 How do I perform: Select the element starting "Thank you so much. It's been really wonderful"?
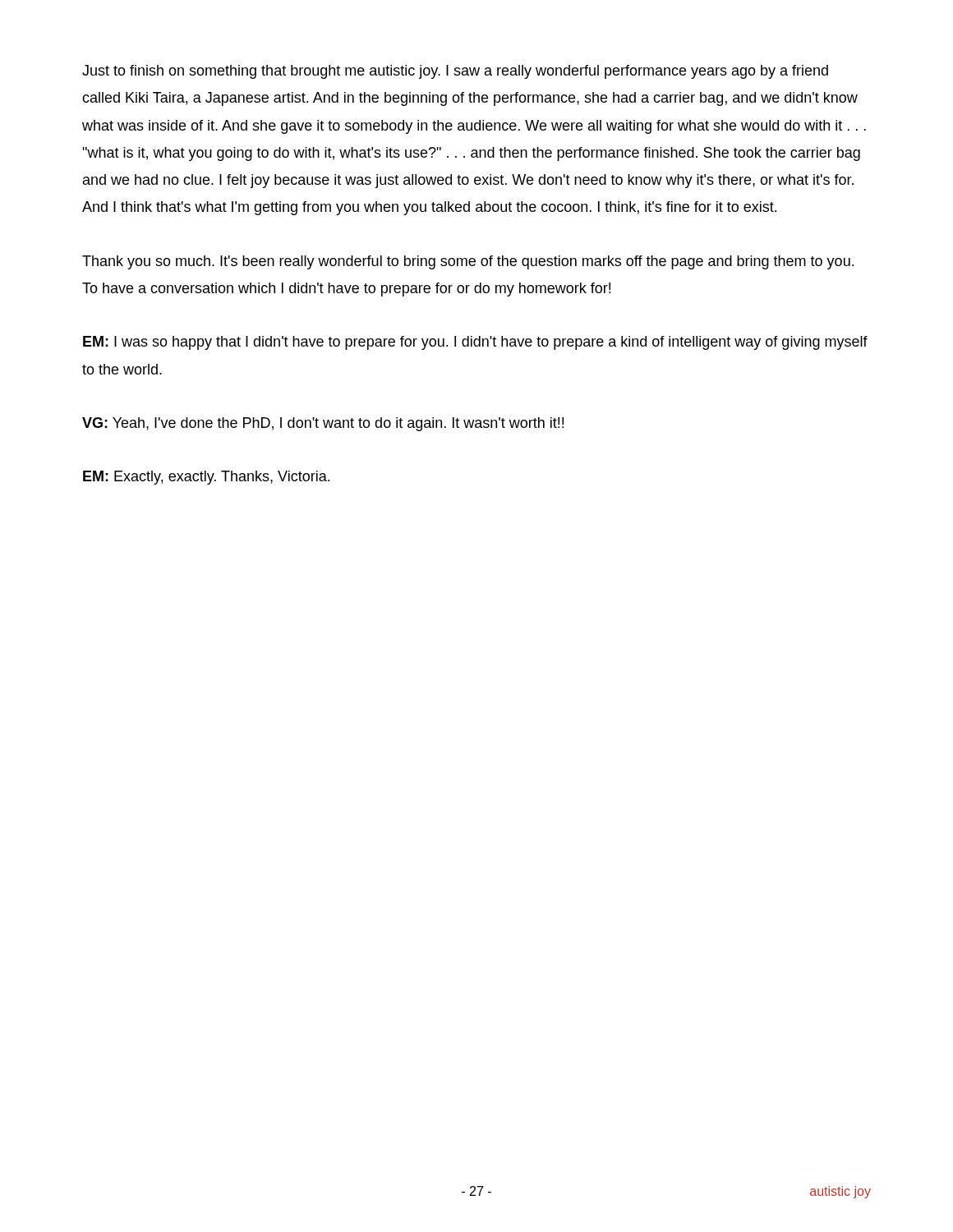pyautogui.click(x=469, y=275)
